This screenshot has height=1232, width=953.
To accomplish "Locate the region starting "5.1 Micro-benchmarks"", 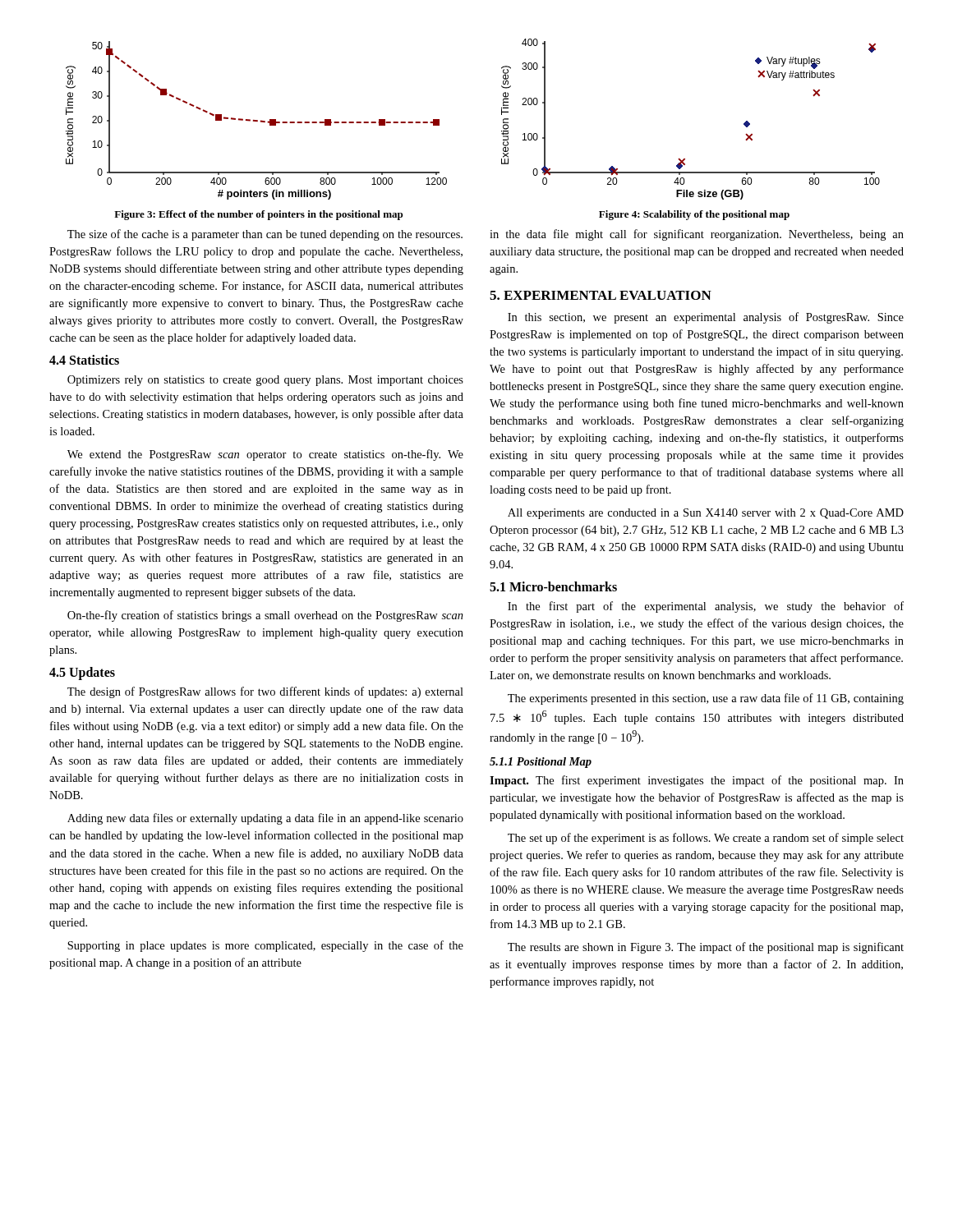I will pos(553,586).
